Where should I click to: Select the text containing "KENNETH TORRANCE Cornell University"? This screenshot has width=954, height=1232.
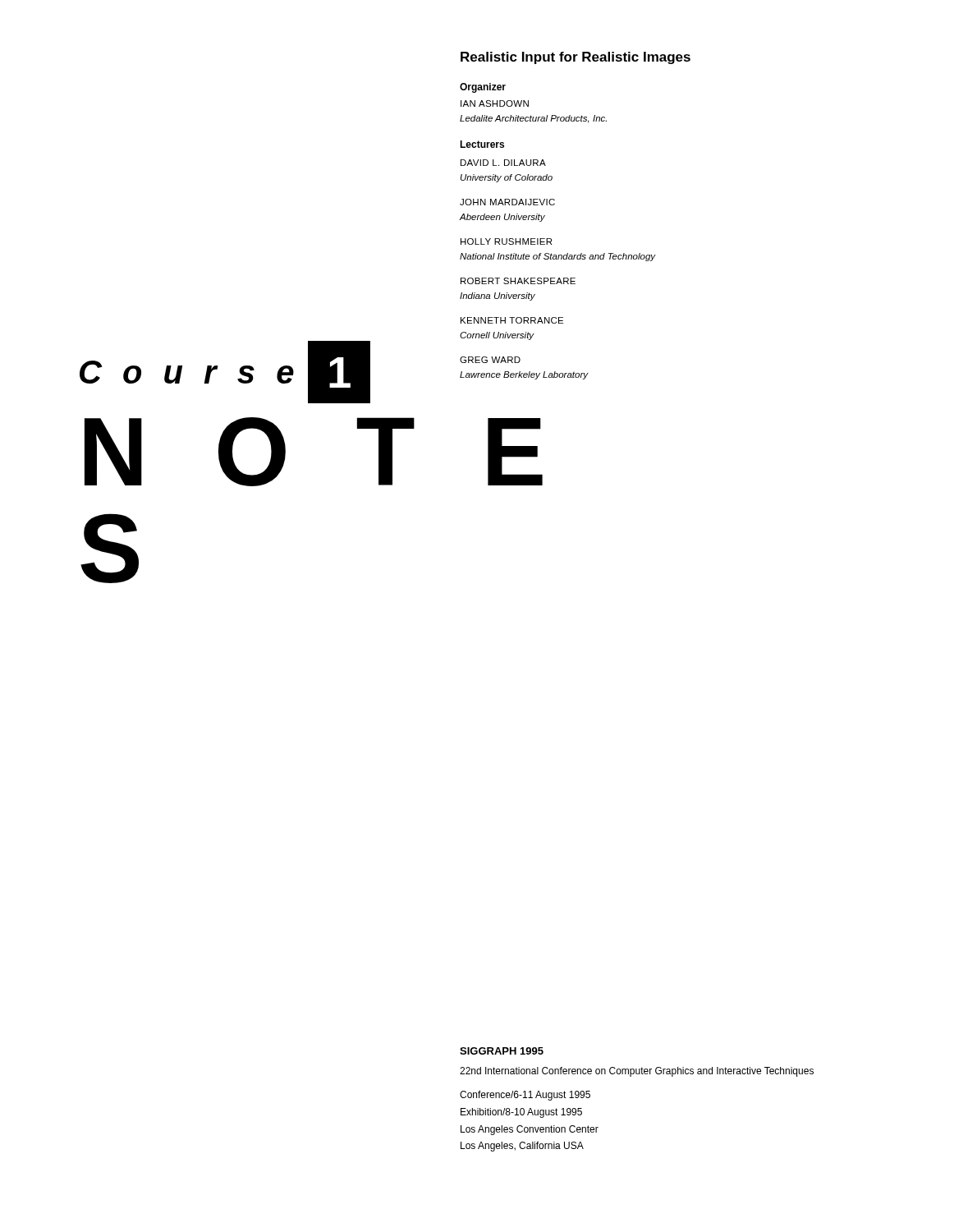(512, 328)
